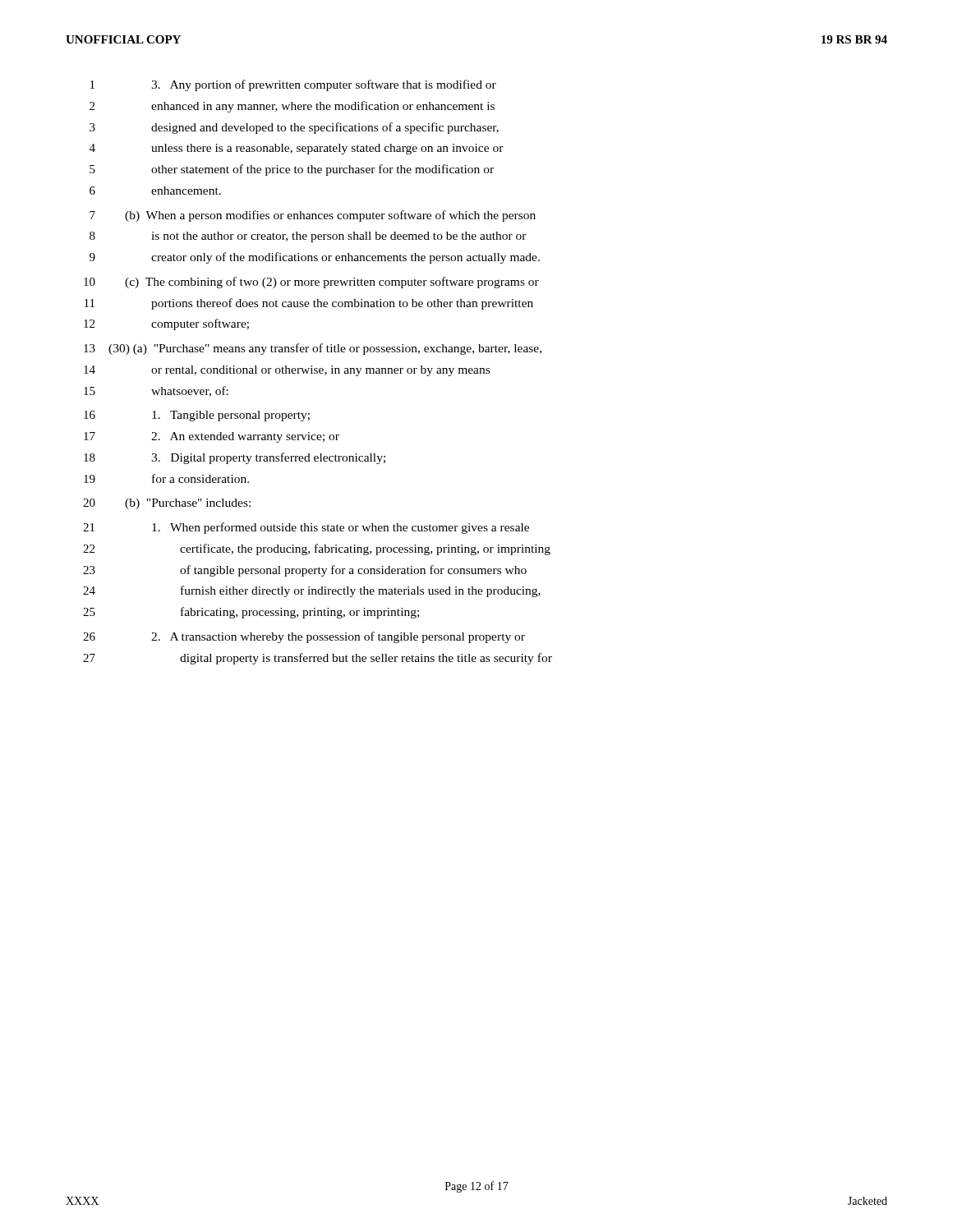Locate the block starting "23 of tangible personal property for"
The image size is (953, 1232).
point(476,569)
